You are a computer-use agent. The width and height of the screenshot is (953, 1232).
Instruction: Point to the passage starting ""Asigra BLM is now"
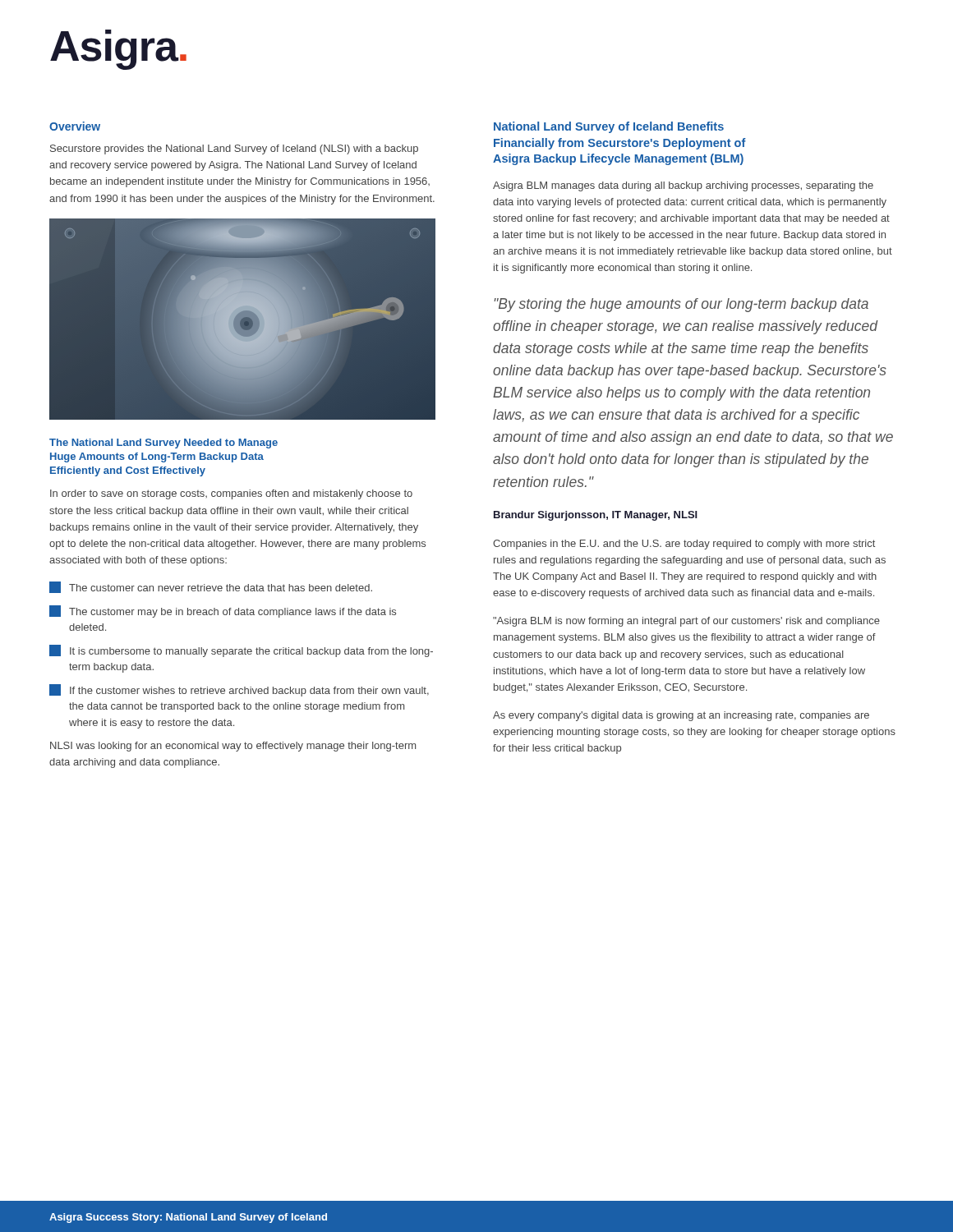[x=686, y=654]
